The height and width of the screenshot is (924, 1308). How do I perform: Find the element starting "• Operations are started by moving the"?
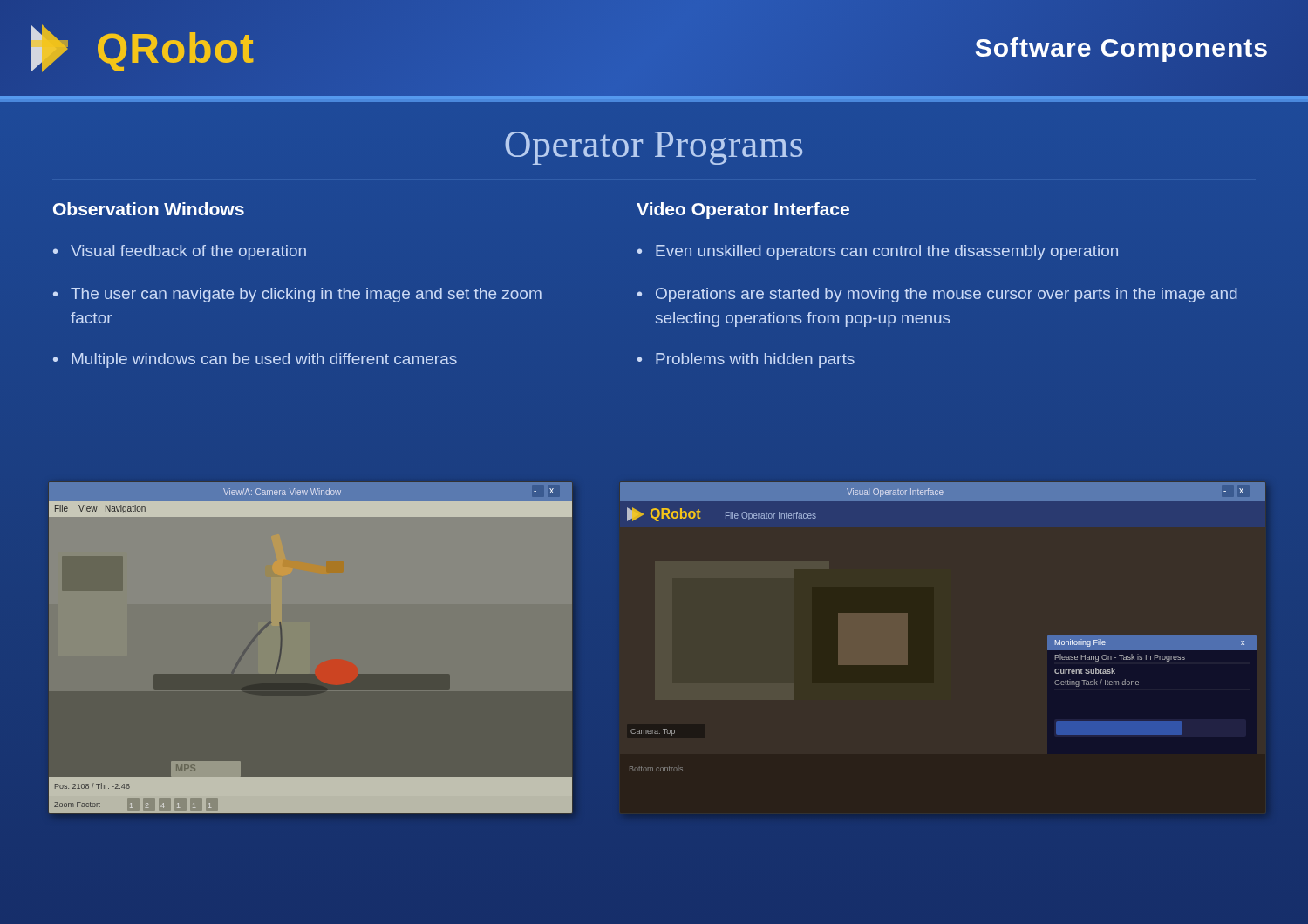coord(951,306)
